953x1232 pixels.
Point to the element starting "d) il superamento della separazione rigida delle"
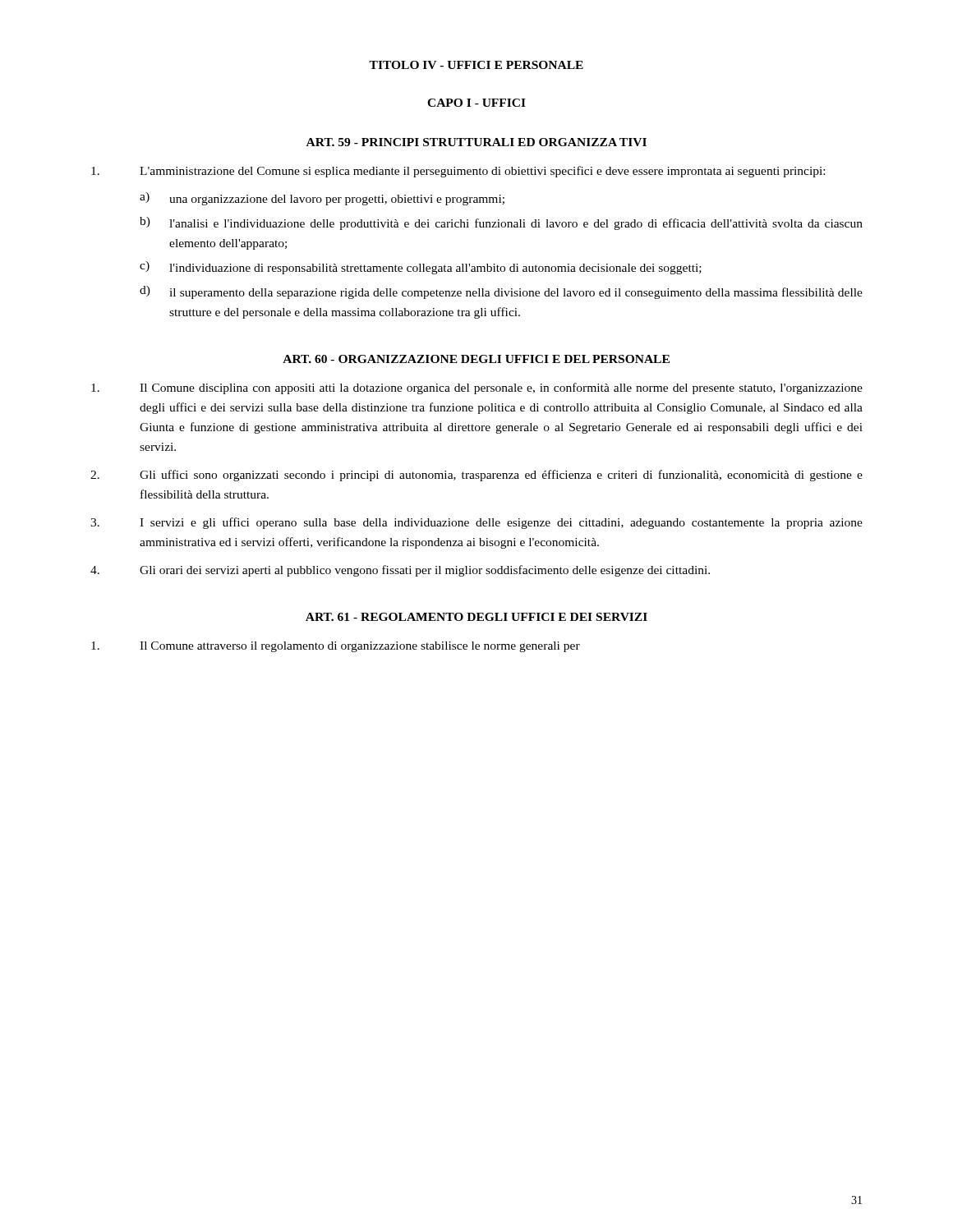501,302
